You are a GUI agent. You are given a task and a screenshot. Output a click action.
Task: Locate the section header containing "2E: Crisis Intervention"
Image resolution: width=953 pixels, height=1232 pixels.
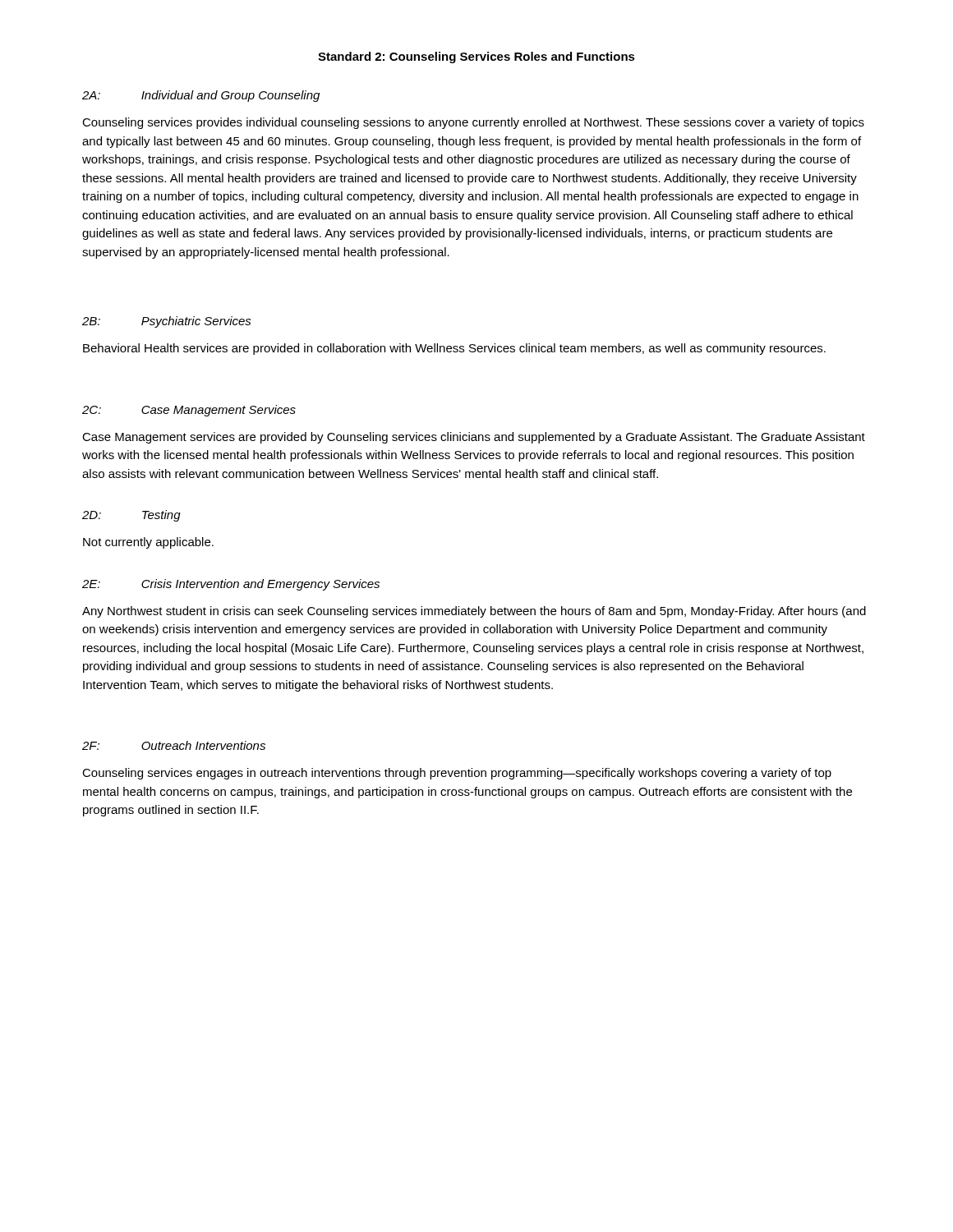[231, 583]
